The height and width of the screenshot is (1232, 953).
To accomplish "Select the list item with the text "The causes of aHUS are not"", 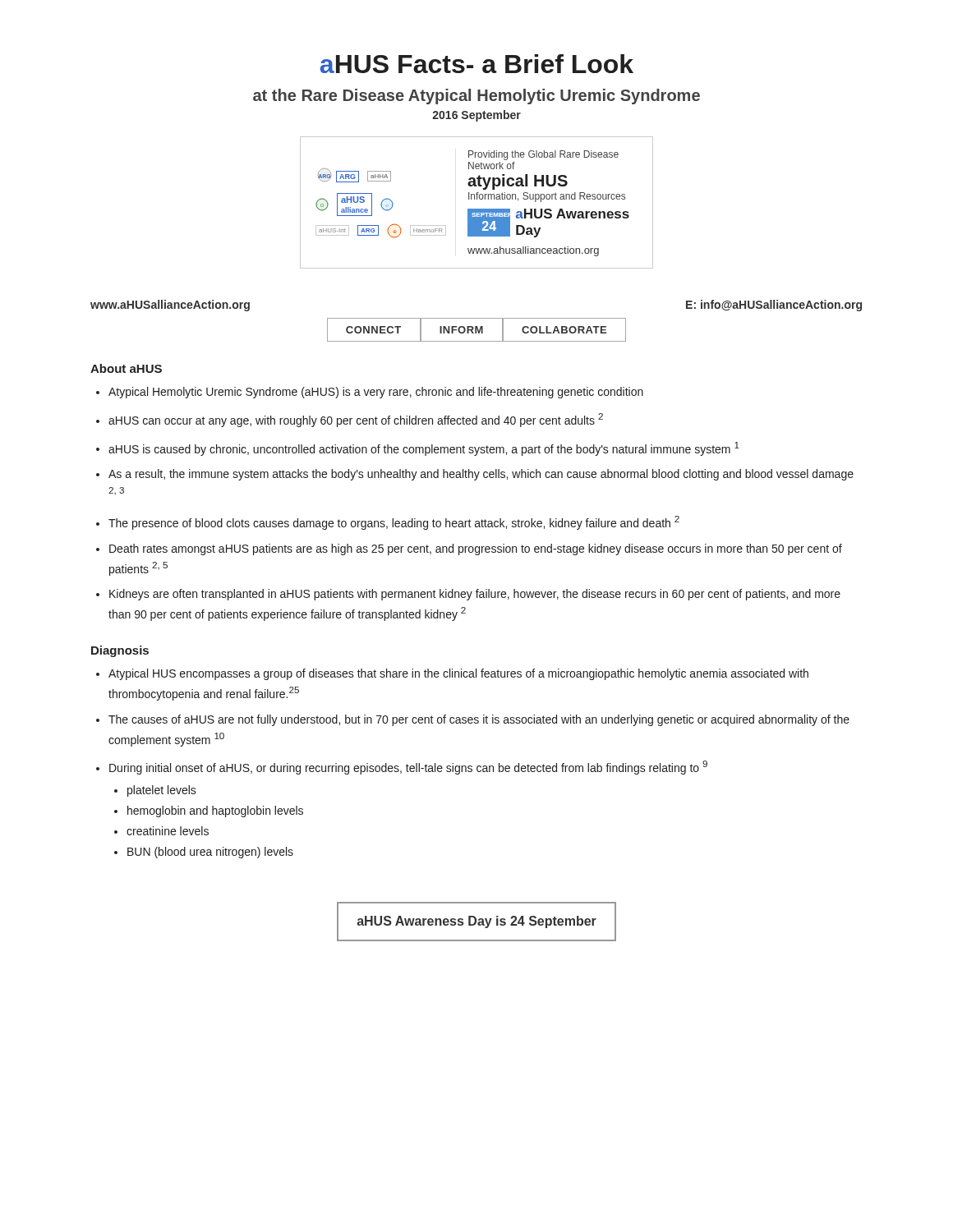I will pos(479,729).
